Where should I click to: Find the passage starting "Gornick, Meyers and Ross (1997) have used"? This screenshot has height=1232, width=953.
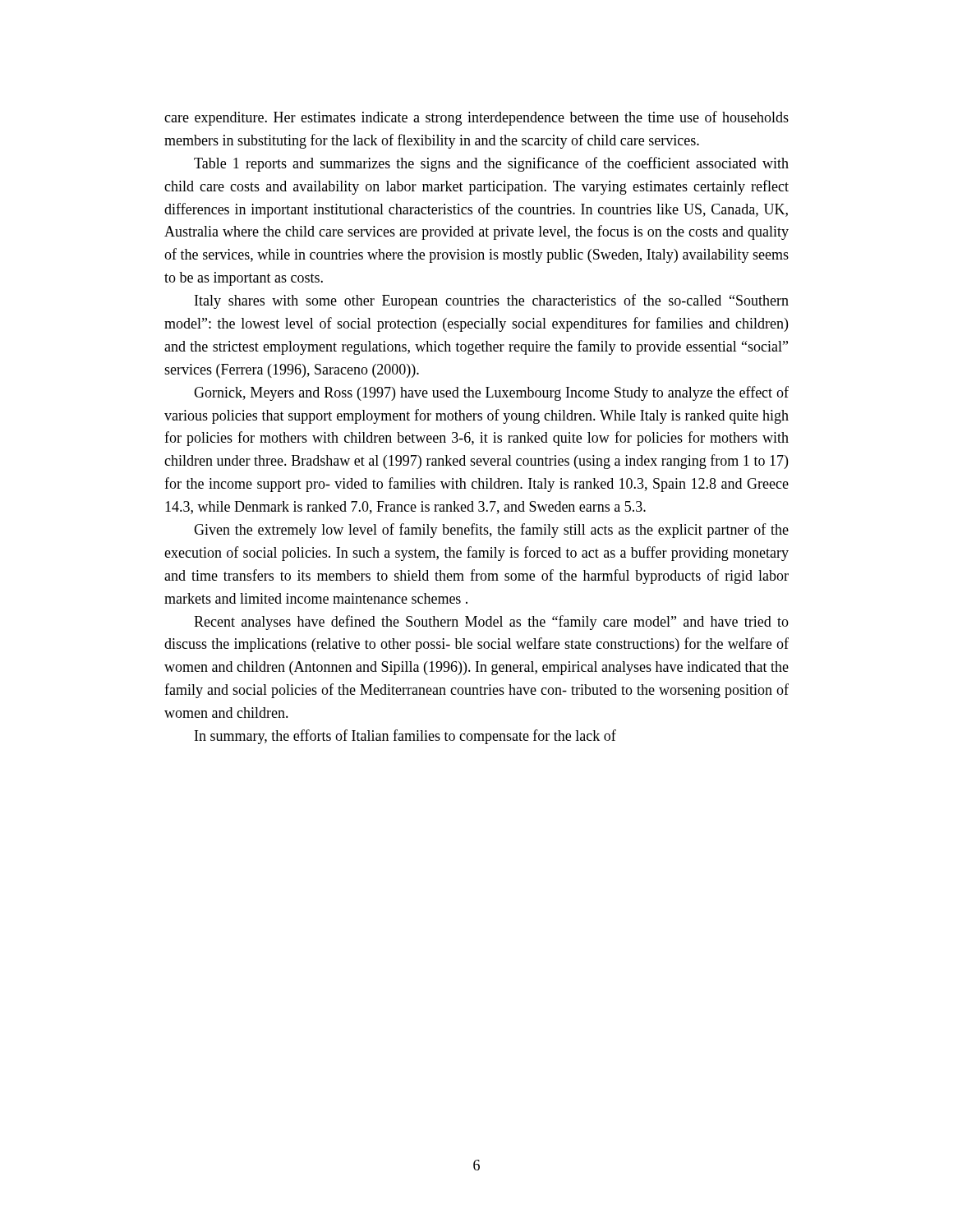(x=476, y=450)
